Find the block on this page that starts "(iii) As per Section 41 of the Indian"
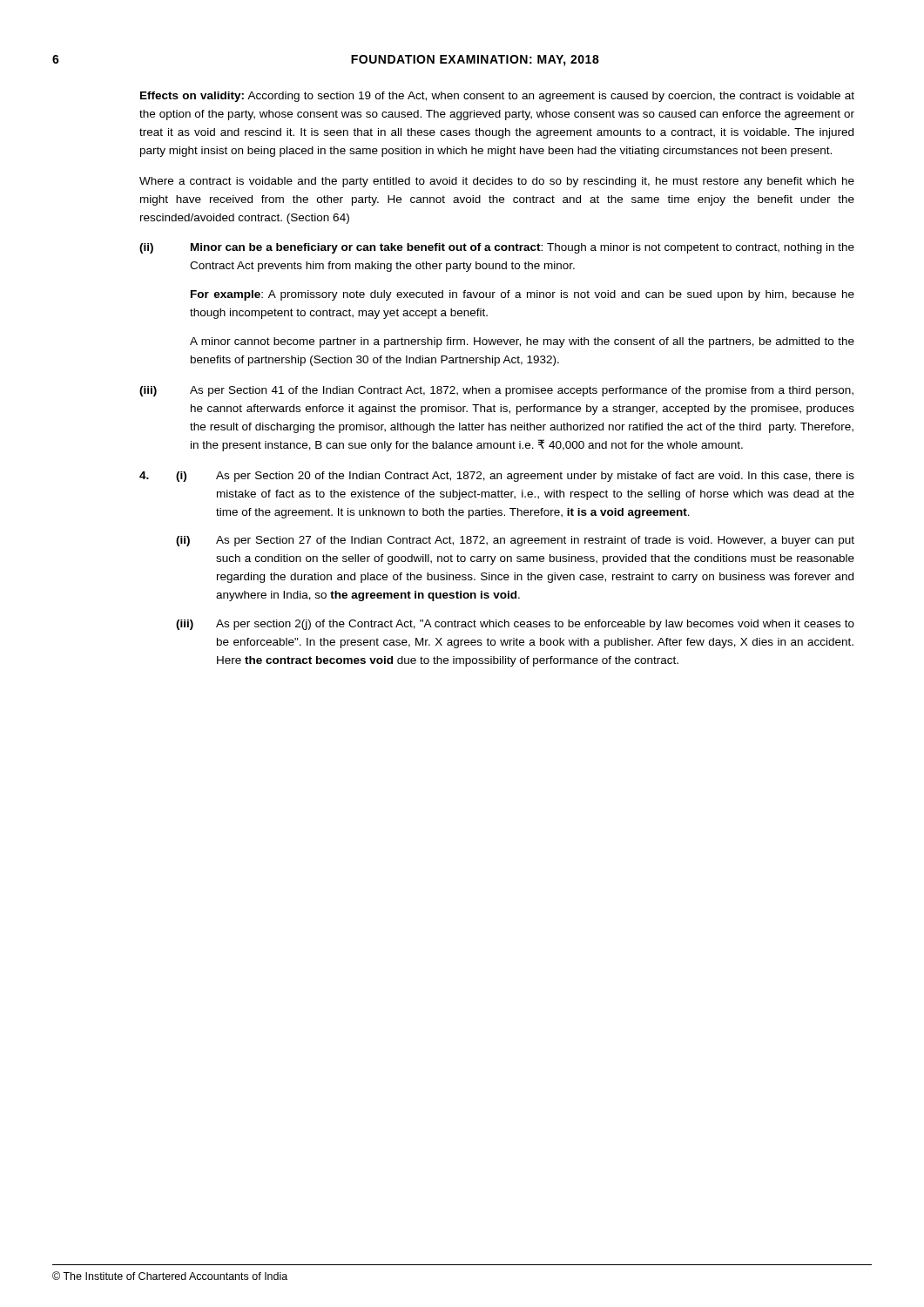 tap(497, 418)
